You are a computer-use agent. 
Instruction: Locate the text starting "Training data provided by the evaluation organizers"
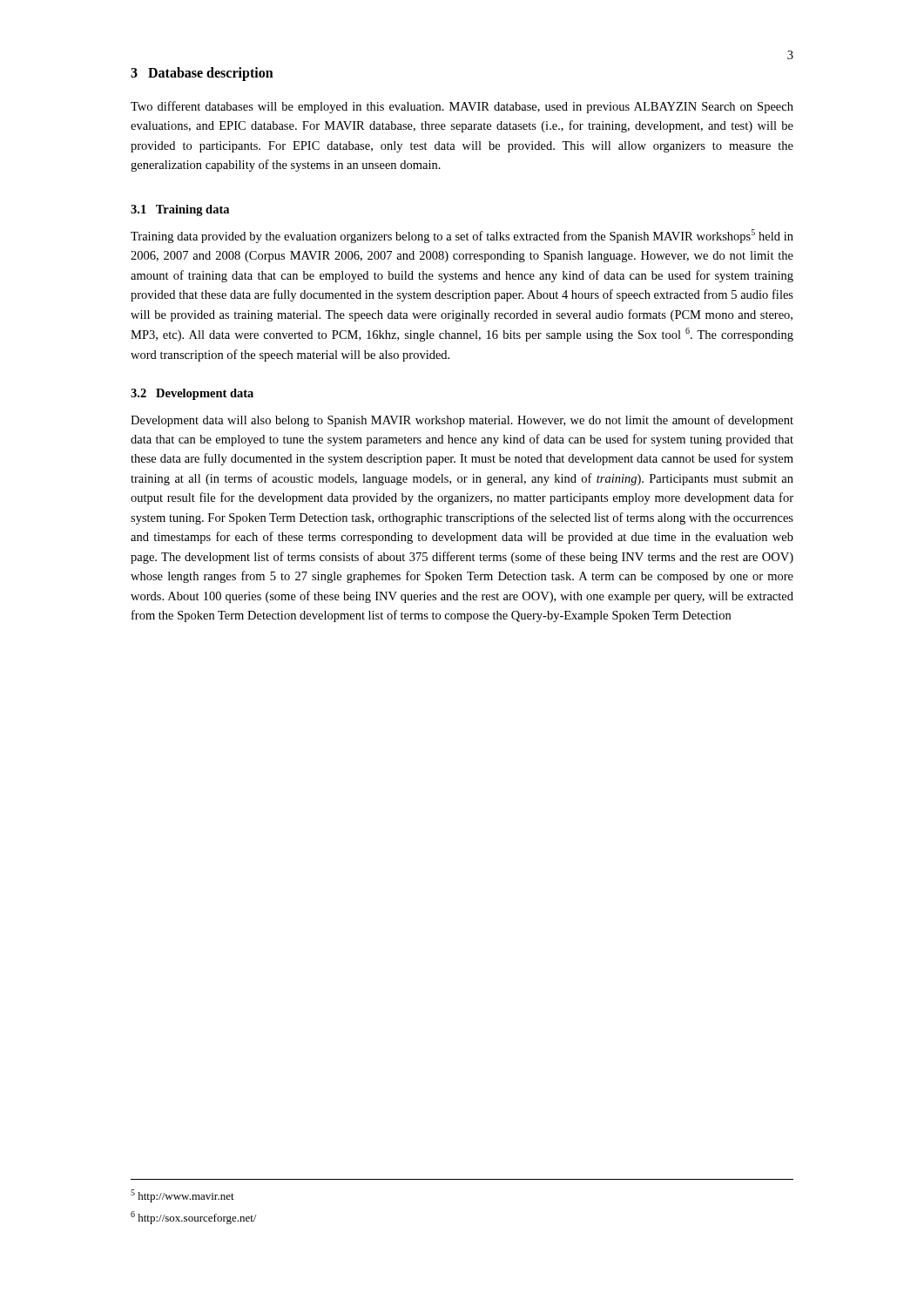click(462, 295)
